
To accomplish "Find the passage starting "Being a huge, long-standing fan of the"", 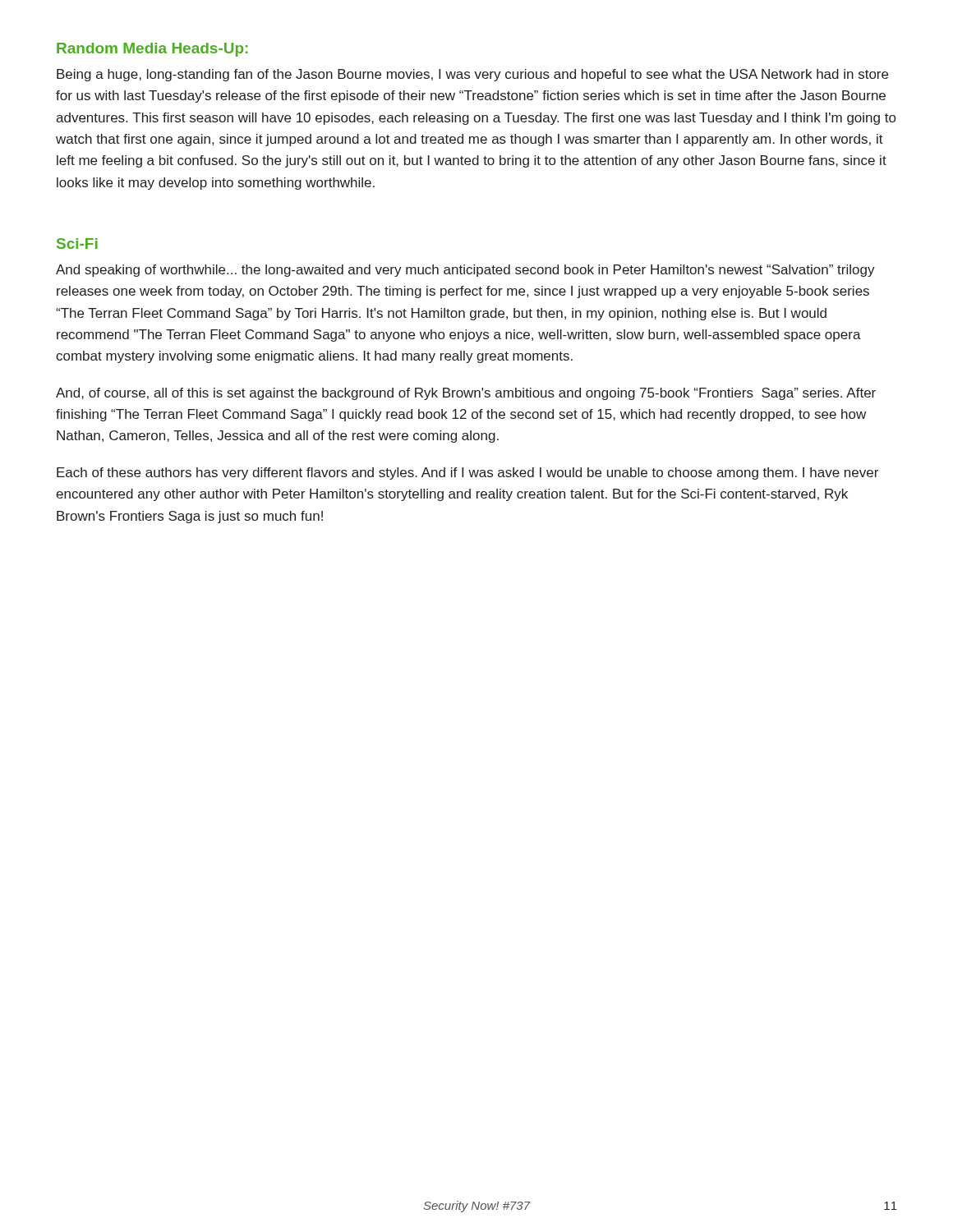I will (x=476, y=128).
